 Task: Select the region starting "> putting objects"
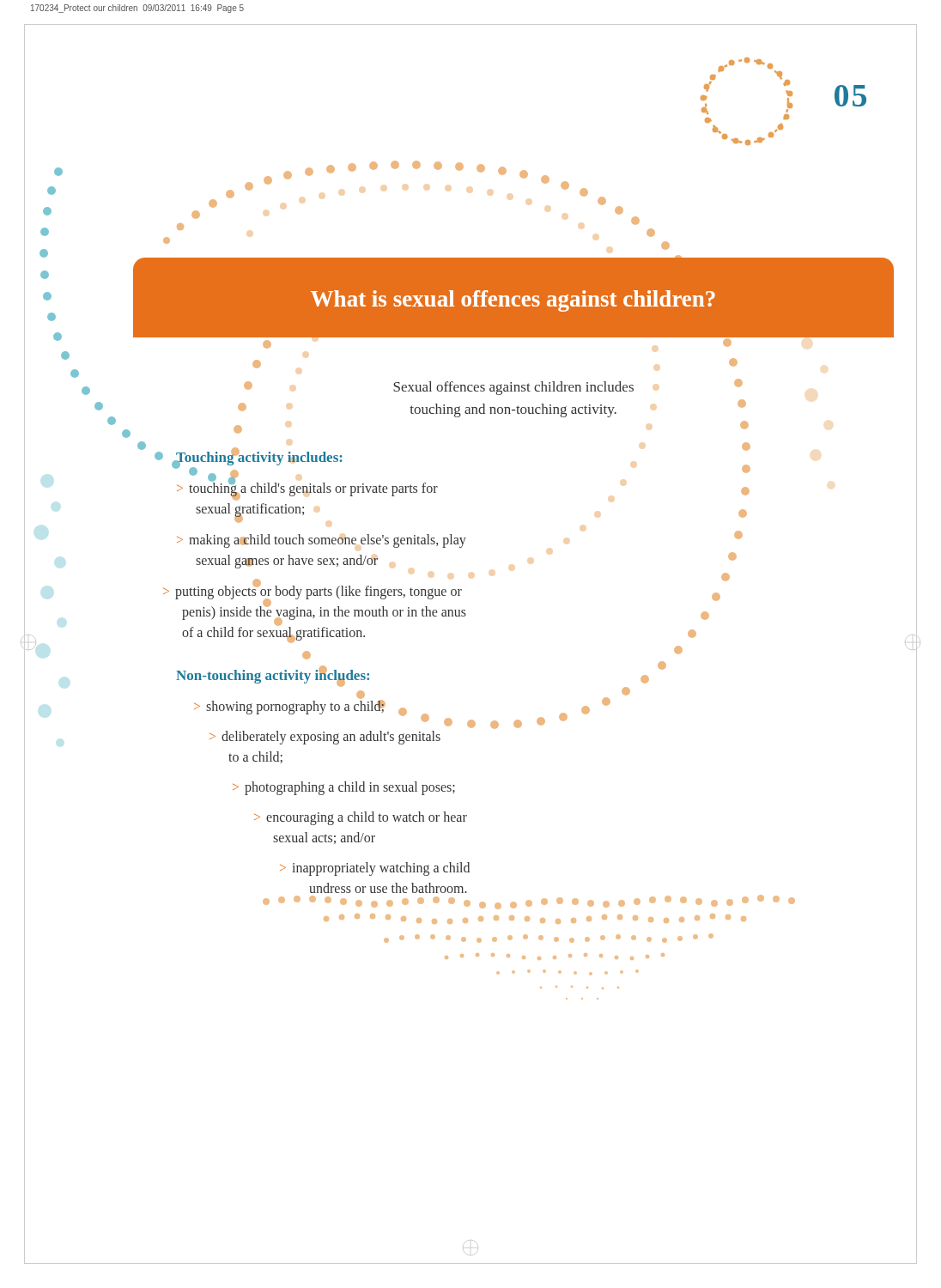314,612
